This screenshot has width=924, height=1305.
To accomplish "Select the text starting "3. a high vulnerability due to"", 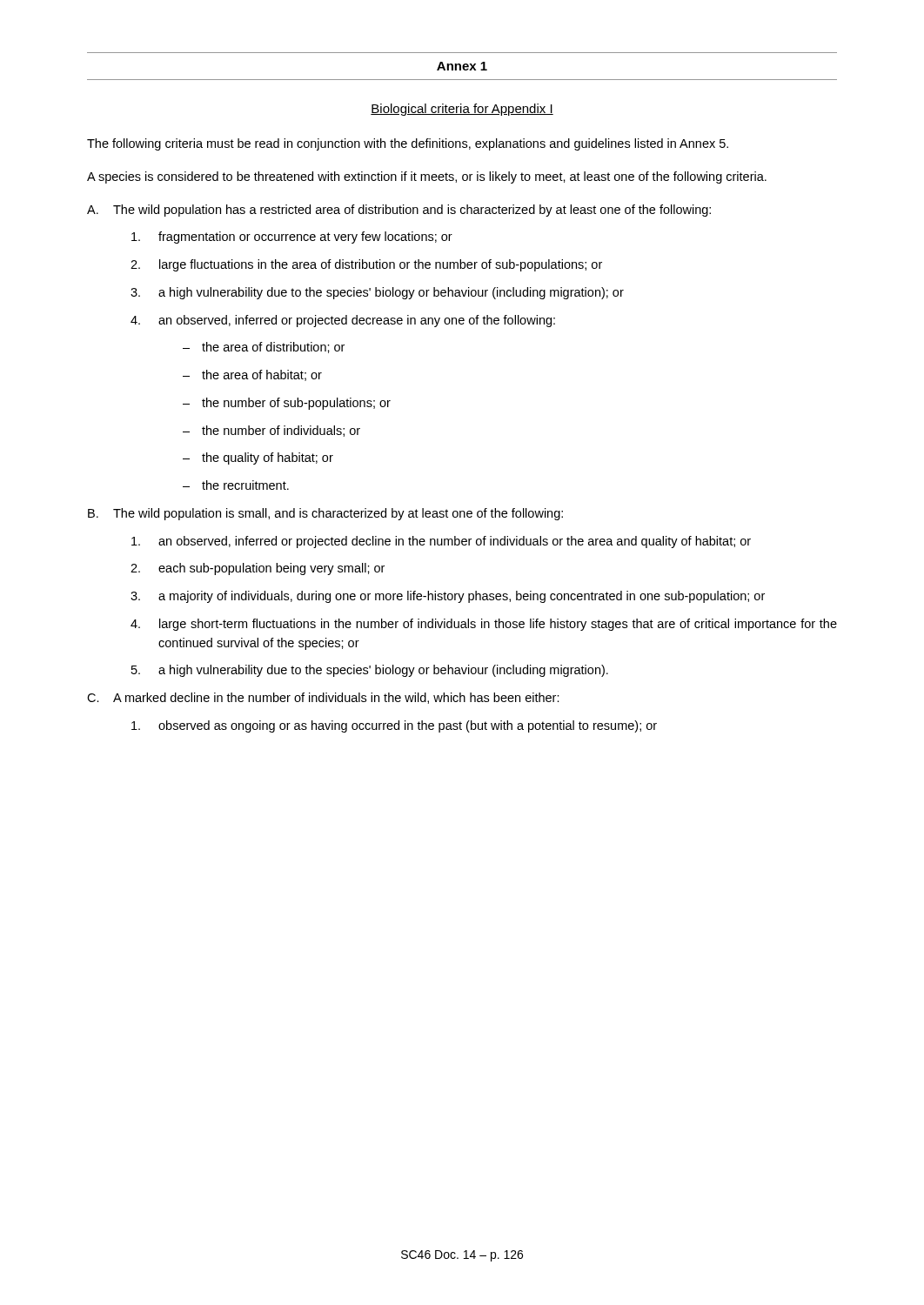I will (x=377, y=293).
